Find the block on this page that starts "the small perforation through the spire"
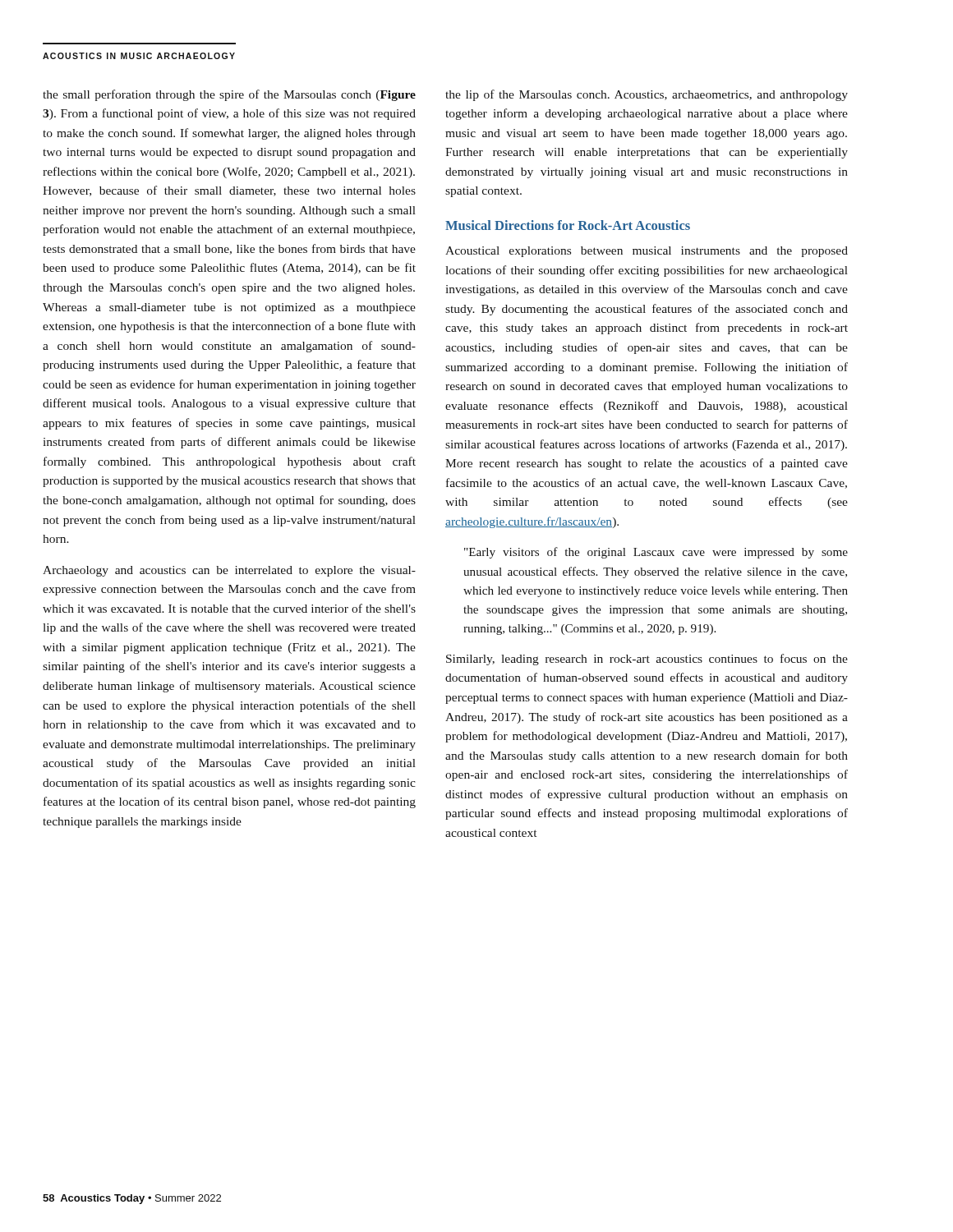 tap(229, 316)
